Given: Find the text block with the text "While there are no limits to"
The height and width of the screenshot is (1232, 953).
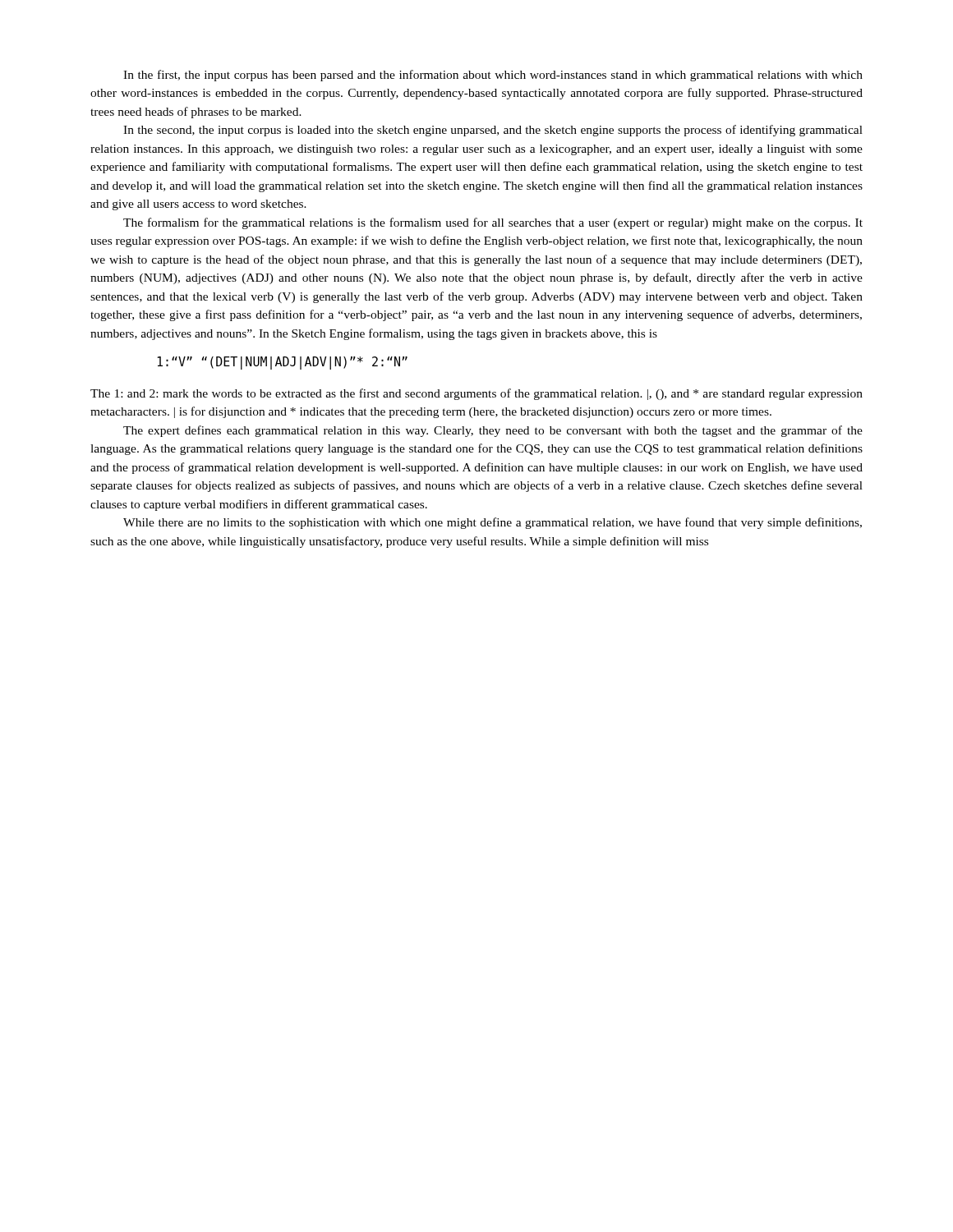Looking at the screenshot, I should (x=476, y=532).
